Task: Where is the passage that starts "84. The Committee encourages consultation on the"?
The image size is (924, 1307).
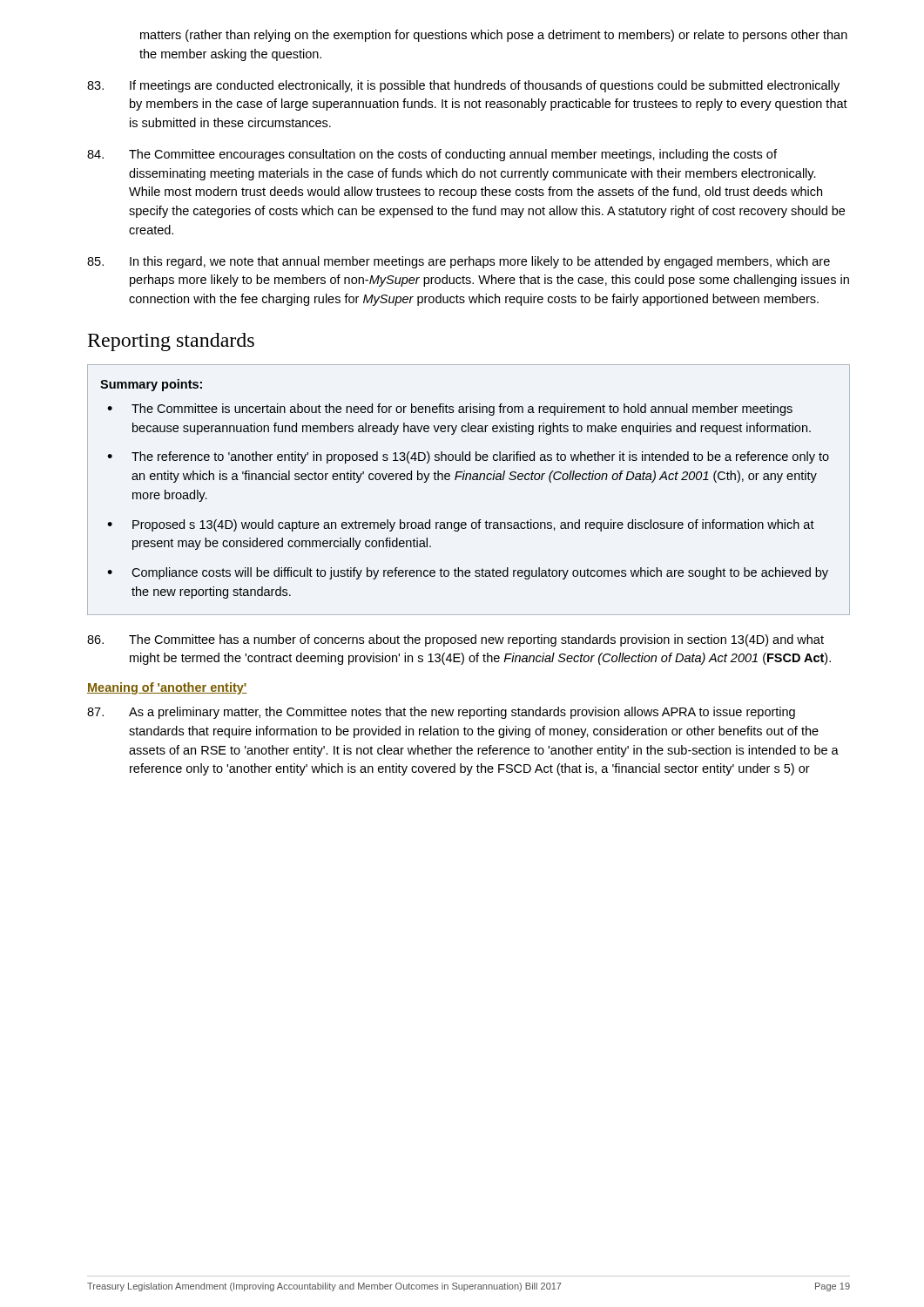Action: coord(469,193)
